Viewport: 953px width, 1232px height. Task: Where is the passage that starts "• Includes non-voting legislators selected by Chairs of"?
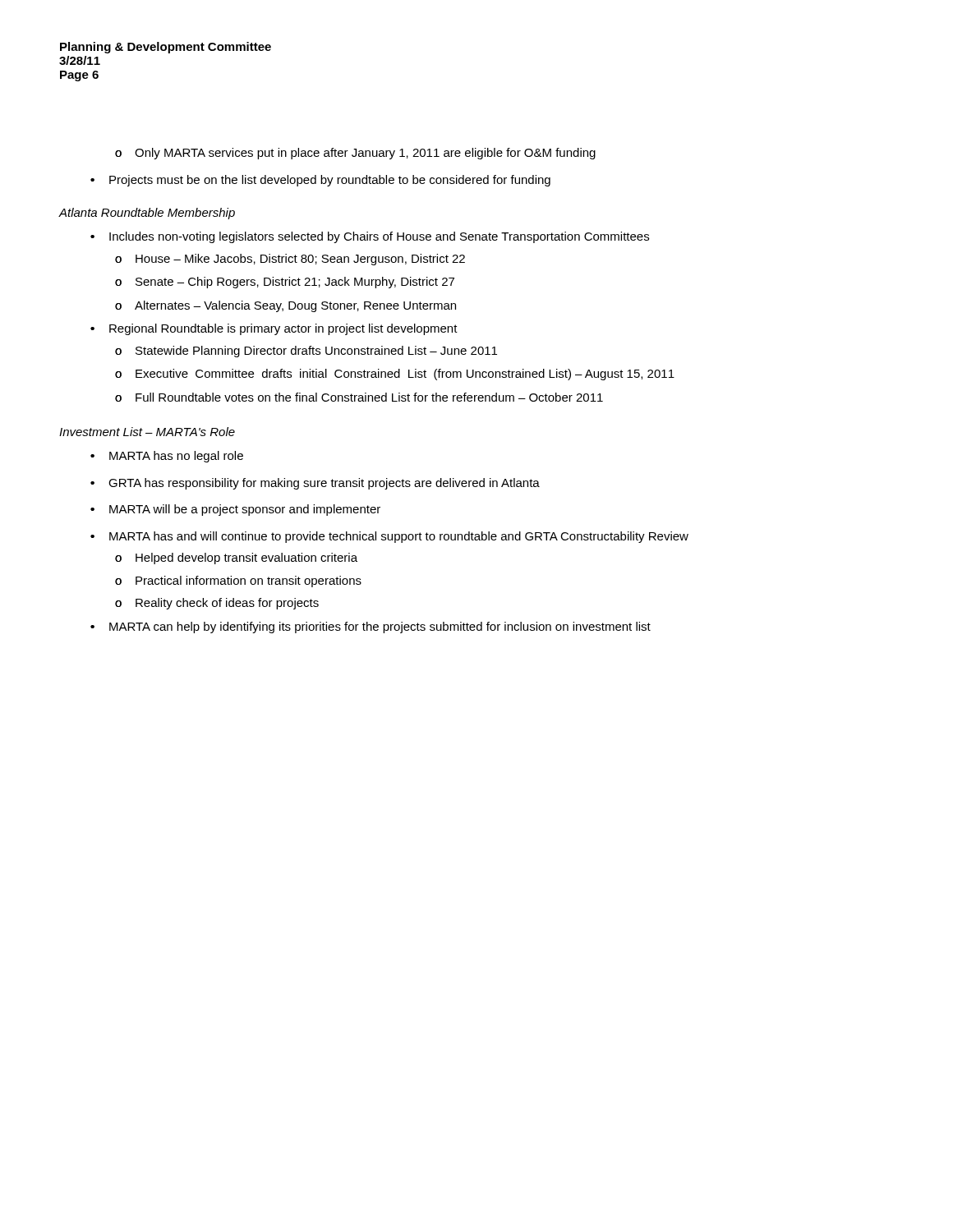(370, 237)
